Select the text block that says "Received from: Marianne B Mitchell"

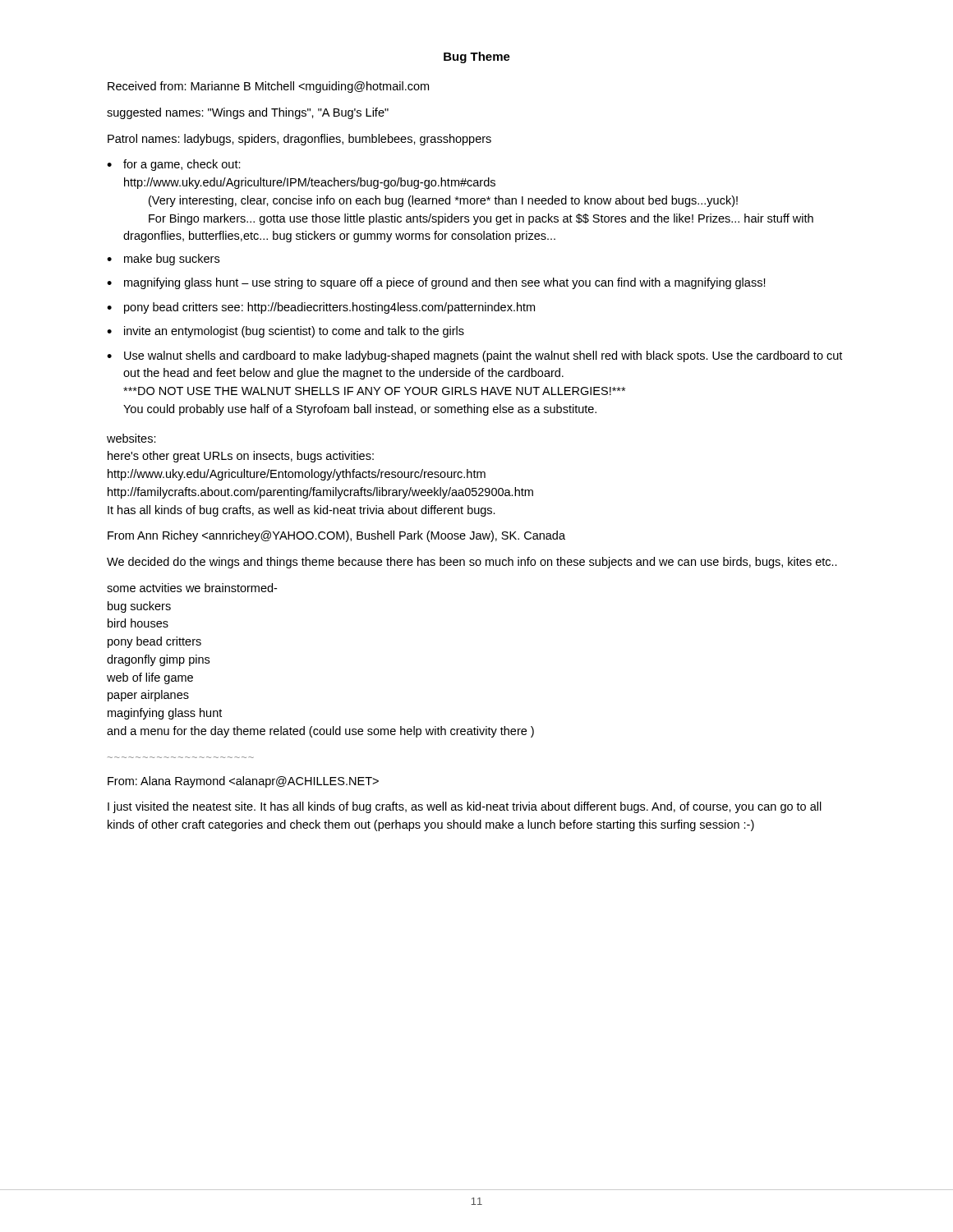pos(268,86)
